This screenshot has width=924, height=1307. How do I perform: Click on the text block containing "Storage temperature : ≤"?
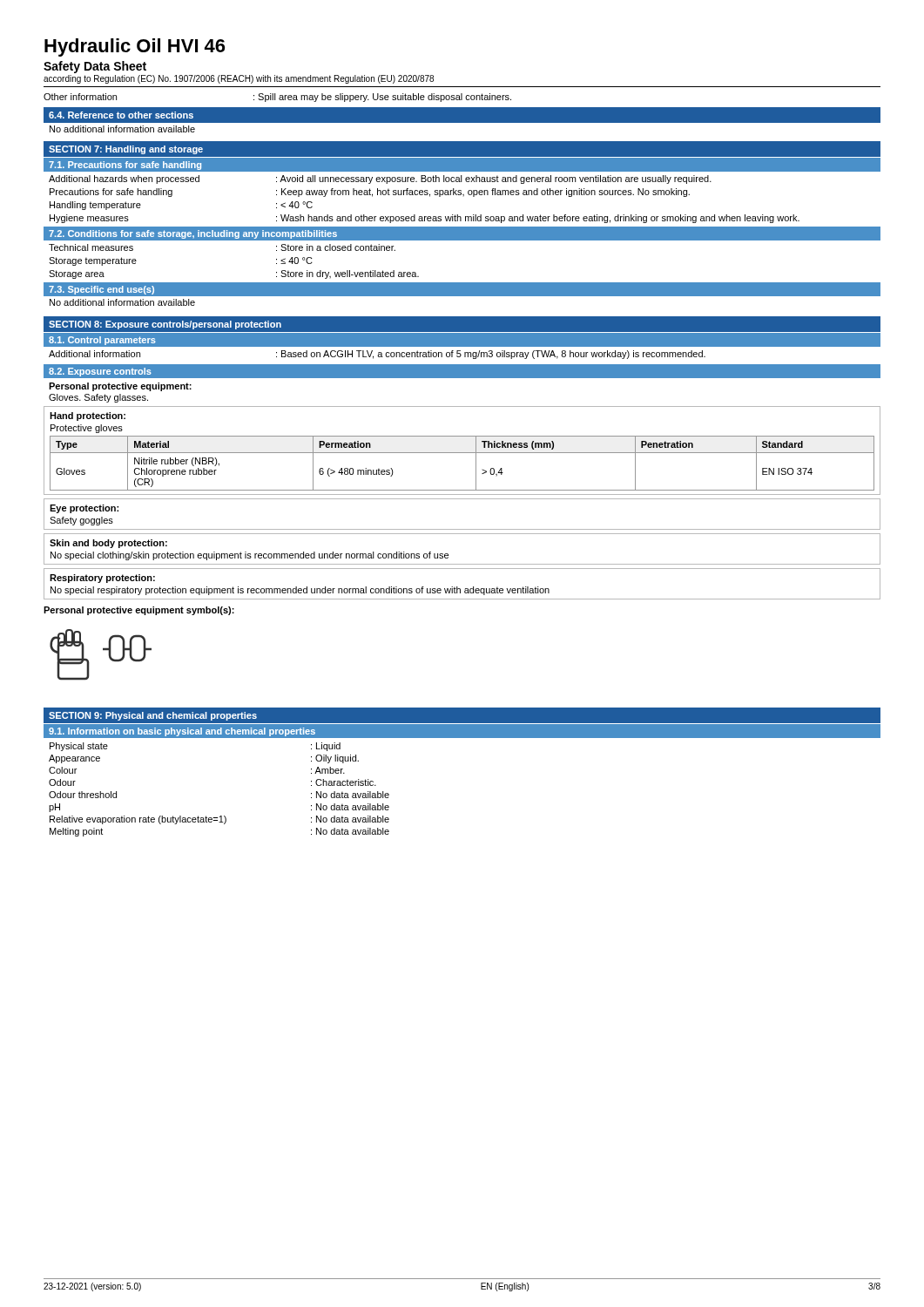(x=92, y=261)
